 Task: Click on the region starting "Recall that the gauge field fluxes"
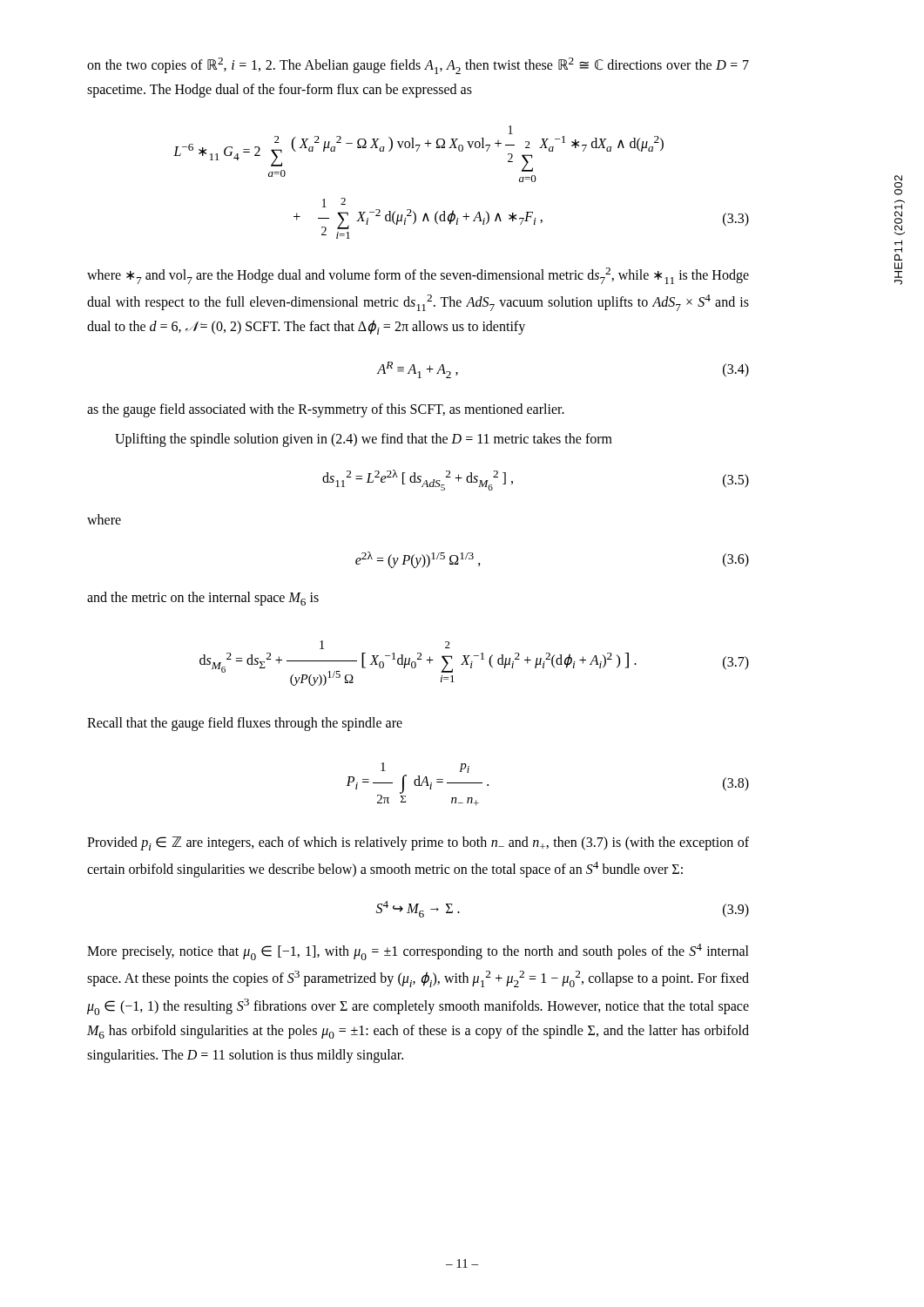coord(245,723)
